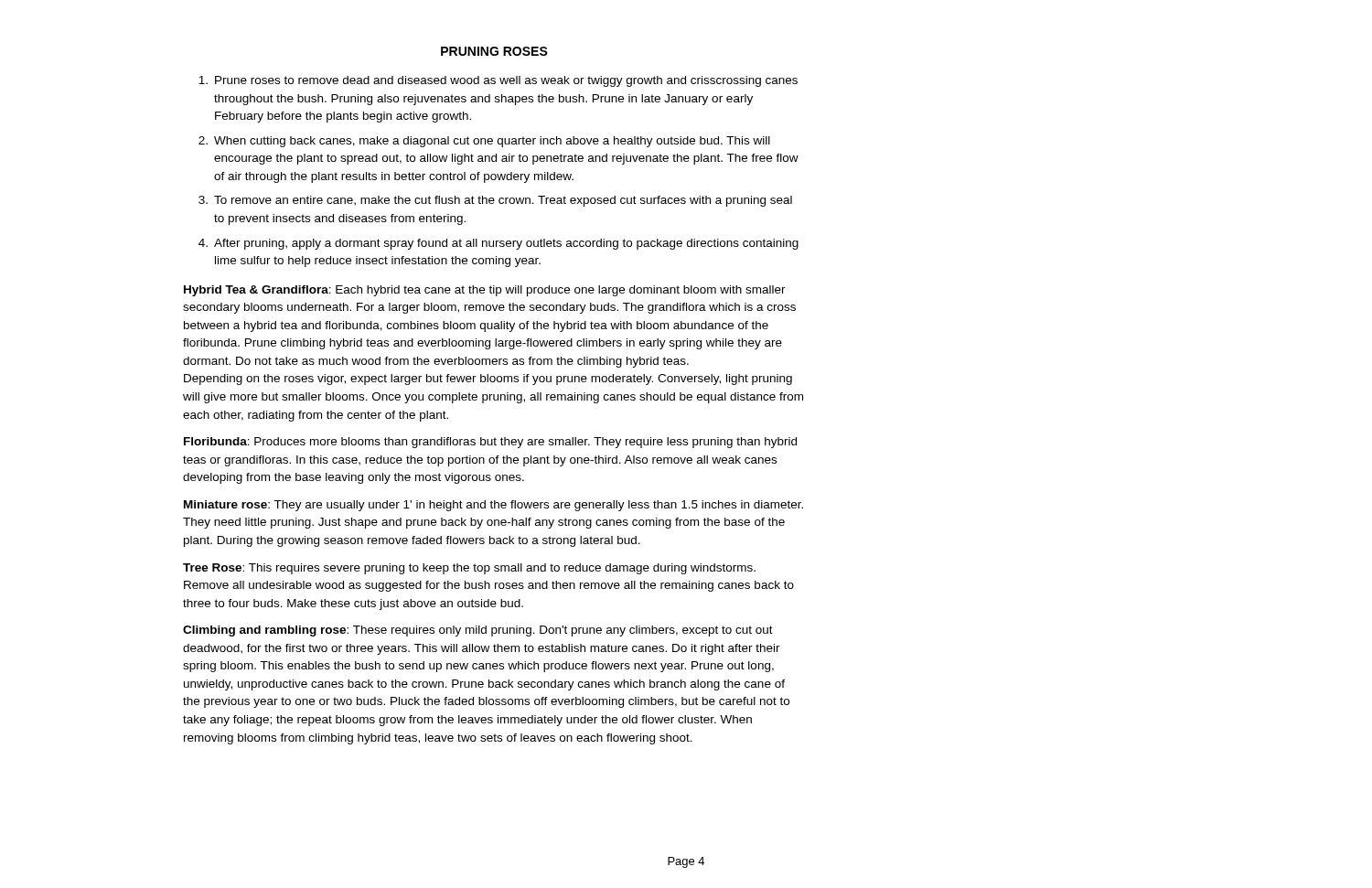Click the passage that begins "3. To remove an entire cane, make the"
This screenshot has height=888, width=1372.
tap(494, 209)
